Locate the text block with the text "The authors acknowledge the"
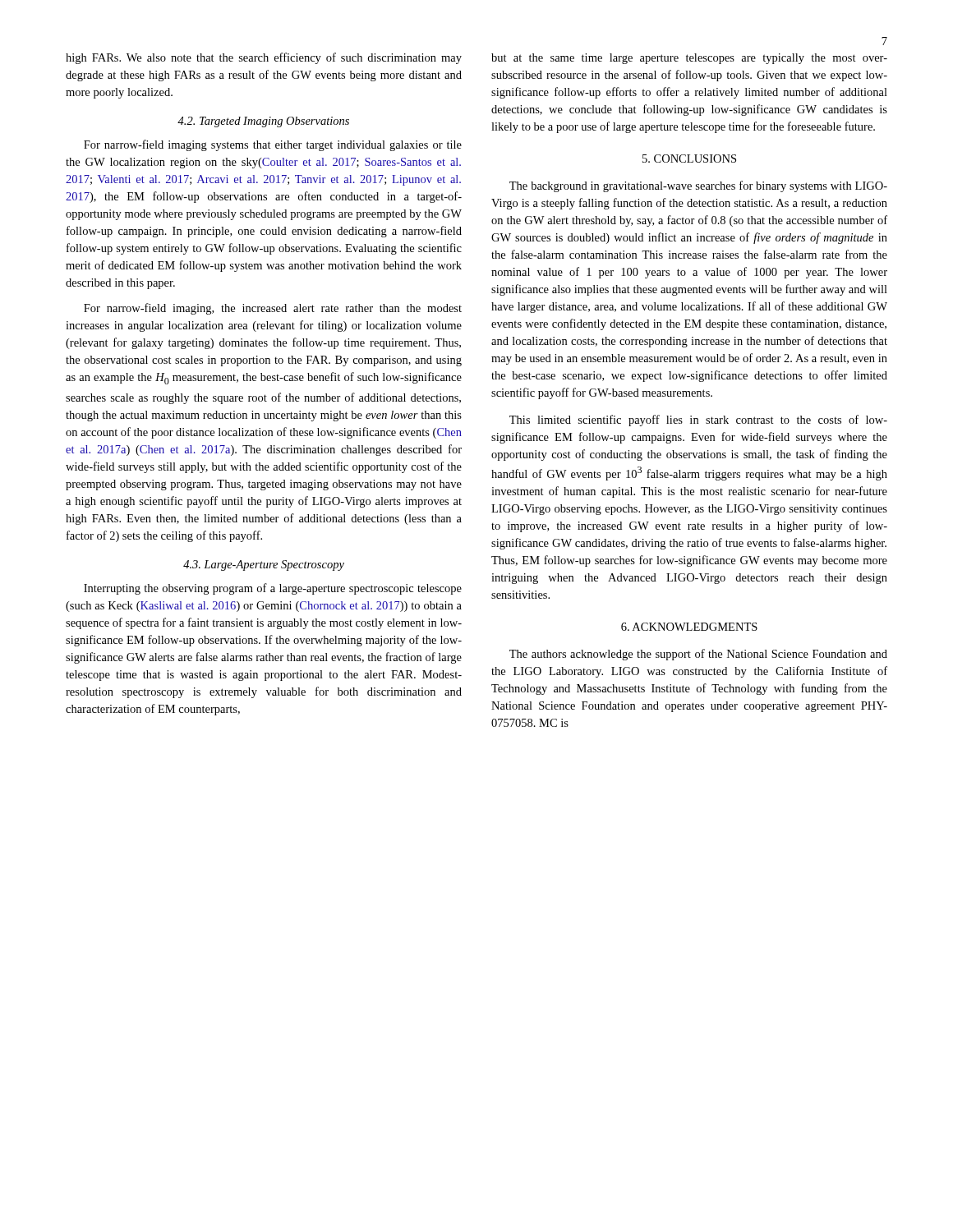The height and width of the screenshot is (1232, 953). [689, 689]
